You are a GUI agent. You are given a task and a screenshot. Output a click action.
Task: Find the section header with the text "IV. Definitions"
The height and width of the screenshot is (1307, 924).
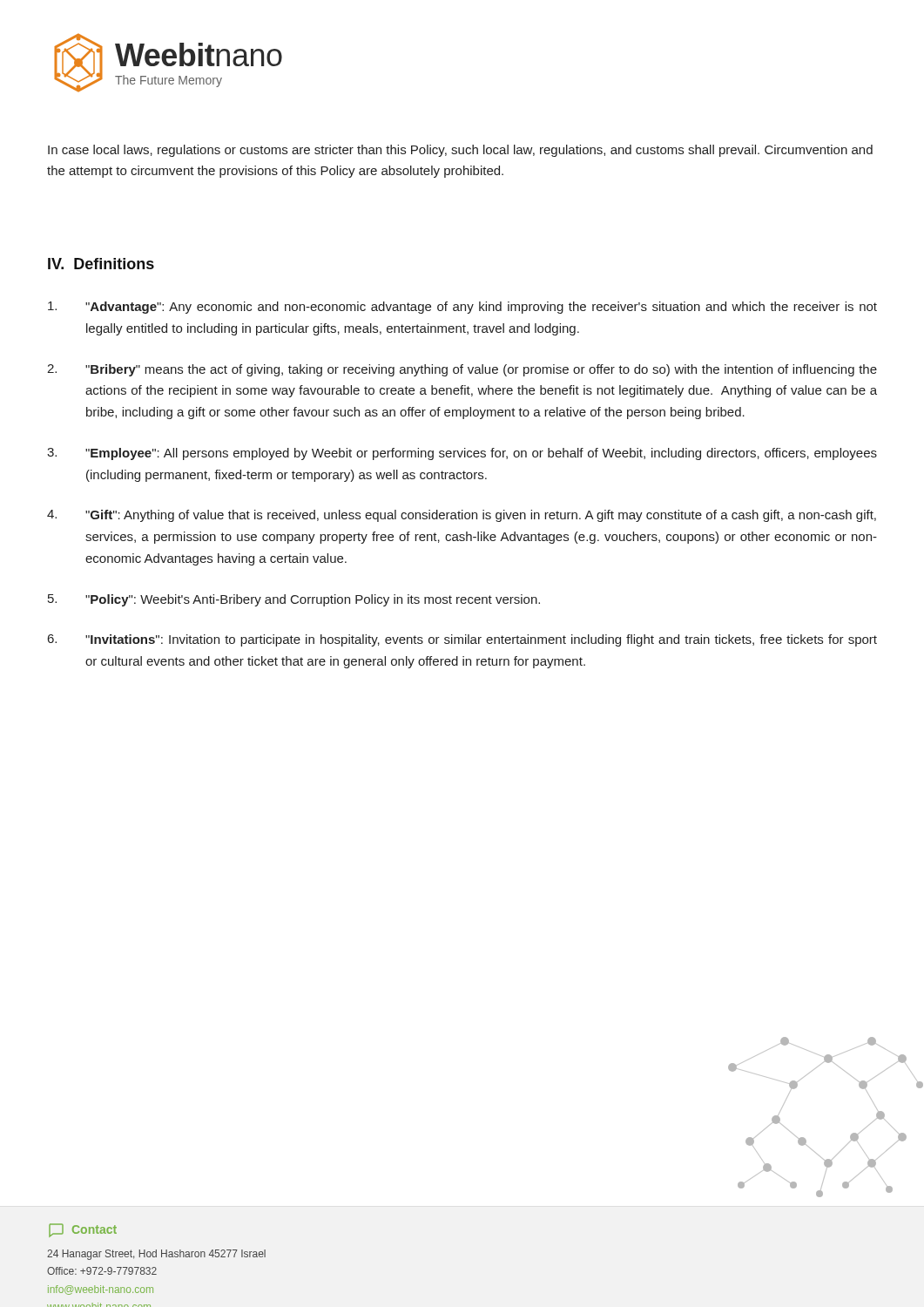click(x=101, y=264)
